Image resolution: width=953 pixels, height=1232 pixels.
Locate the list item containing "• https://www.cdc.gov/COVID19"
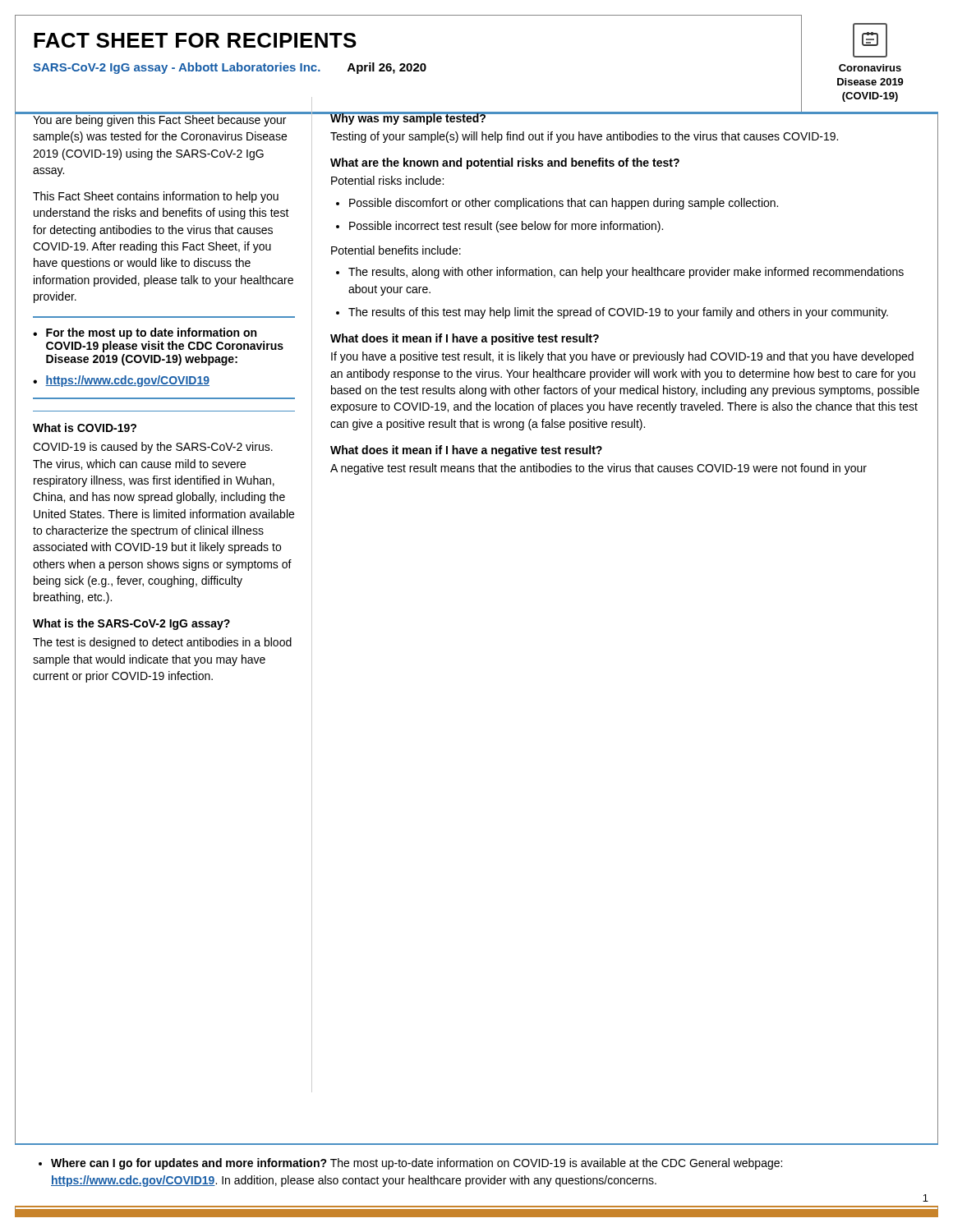[x=121, y=382]
